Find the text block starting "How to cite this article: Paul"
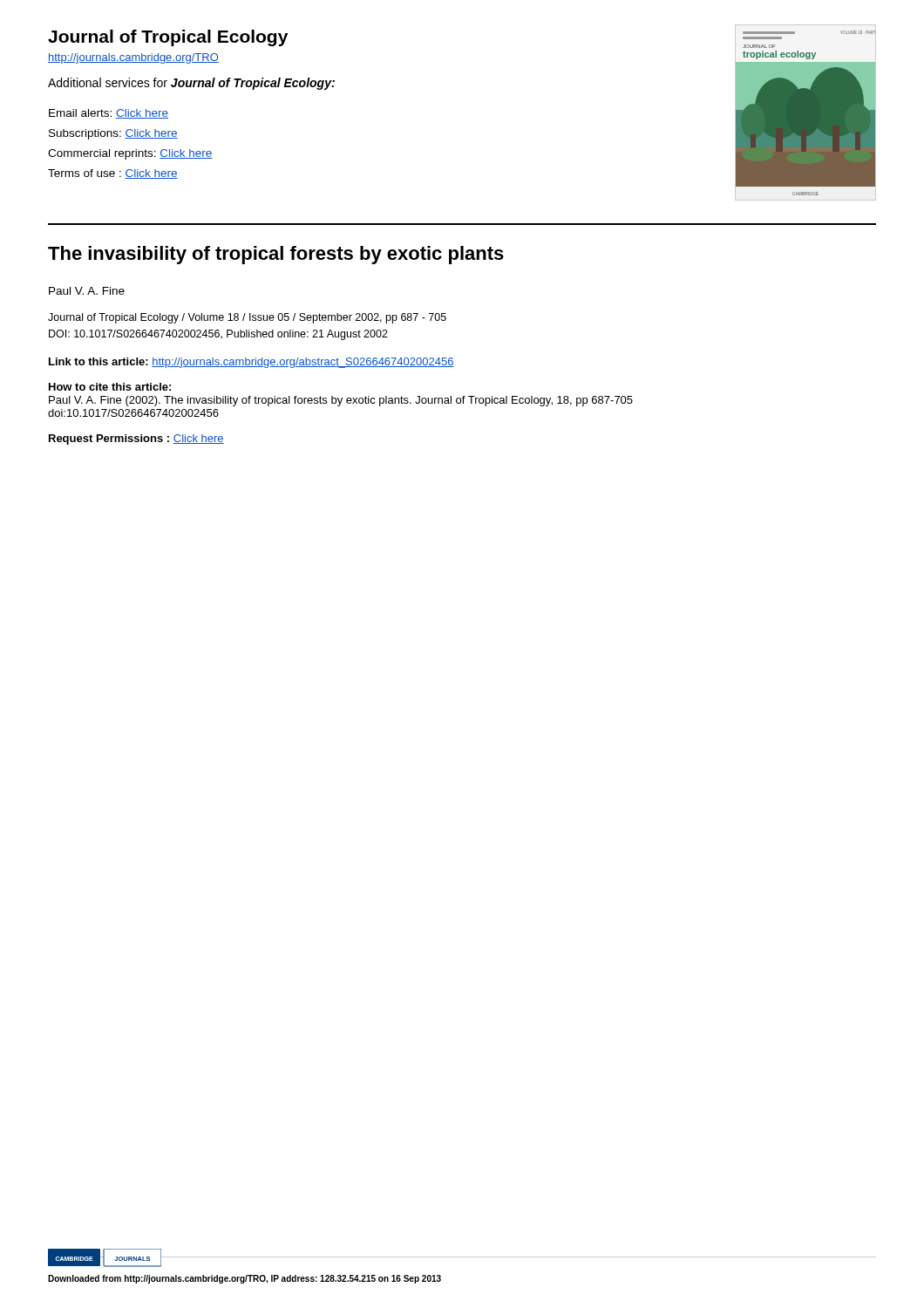 coord(340,399)
